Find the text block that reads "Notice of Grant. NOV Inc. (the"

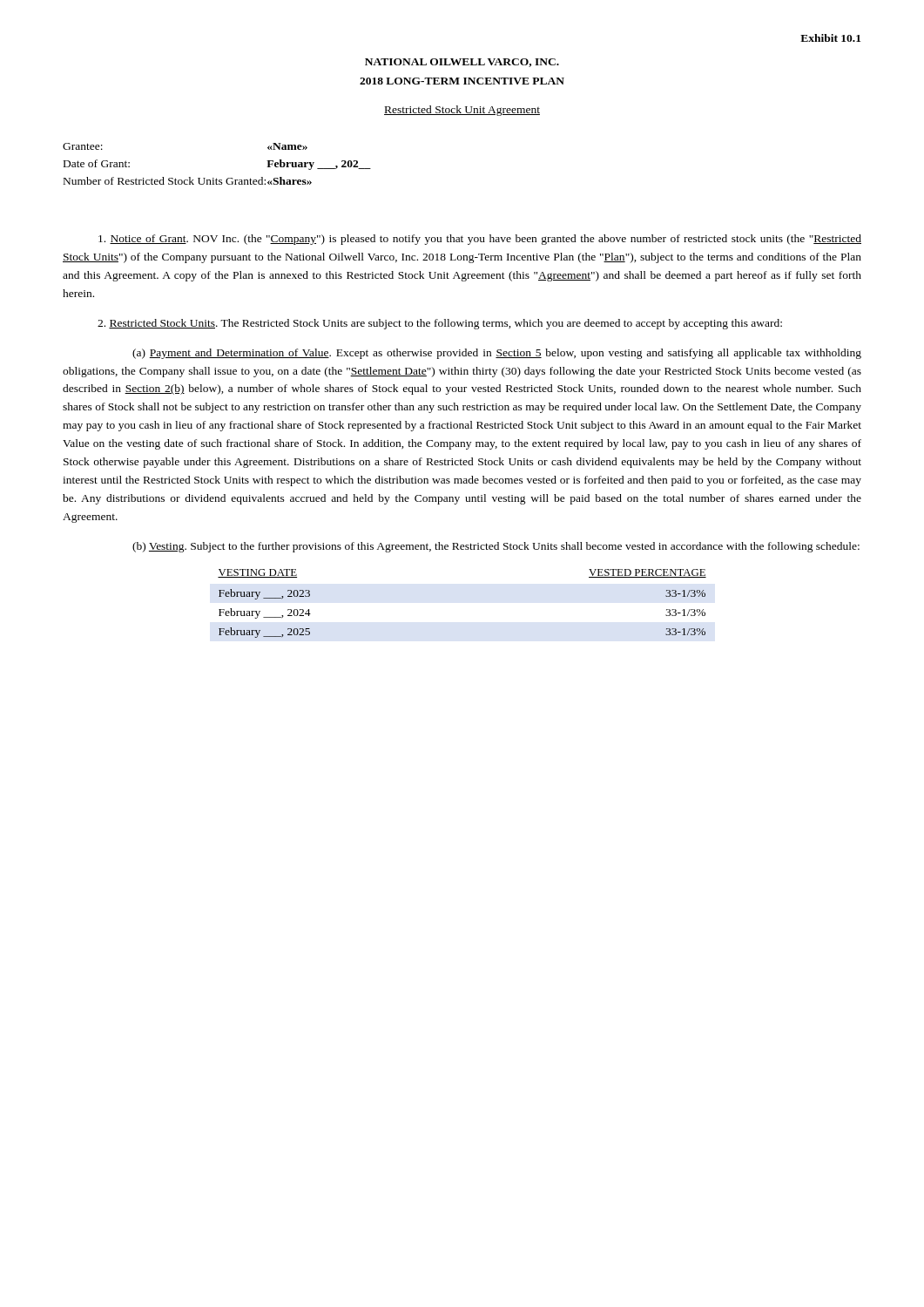[462, 266]
